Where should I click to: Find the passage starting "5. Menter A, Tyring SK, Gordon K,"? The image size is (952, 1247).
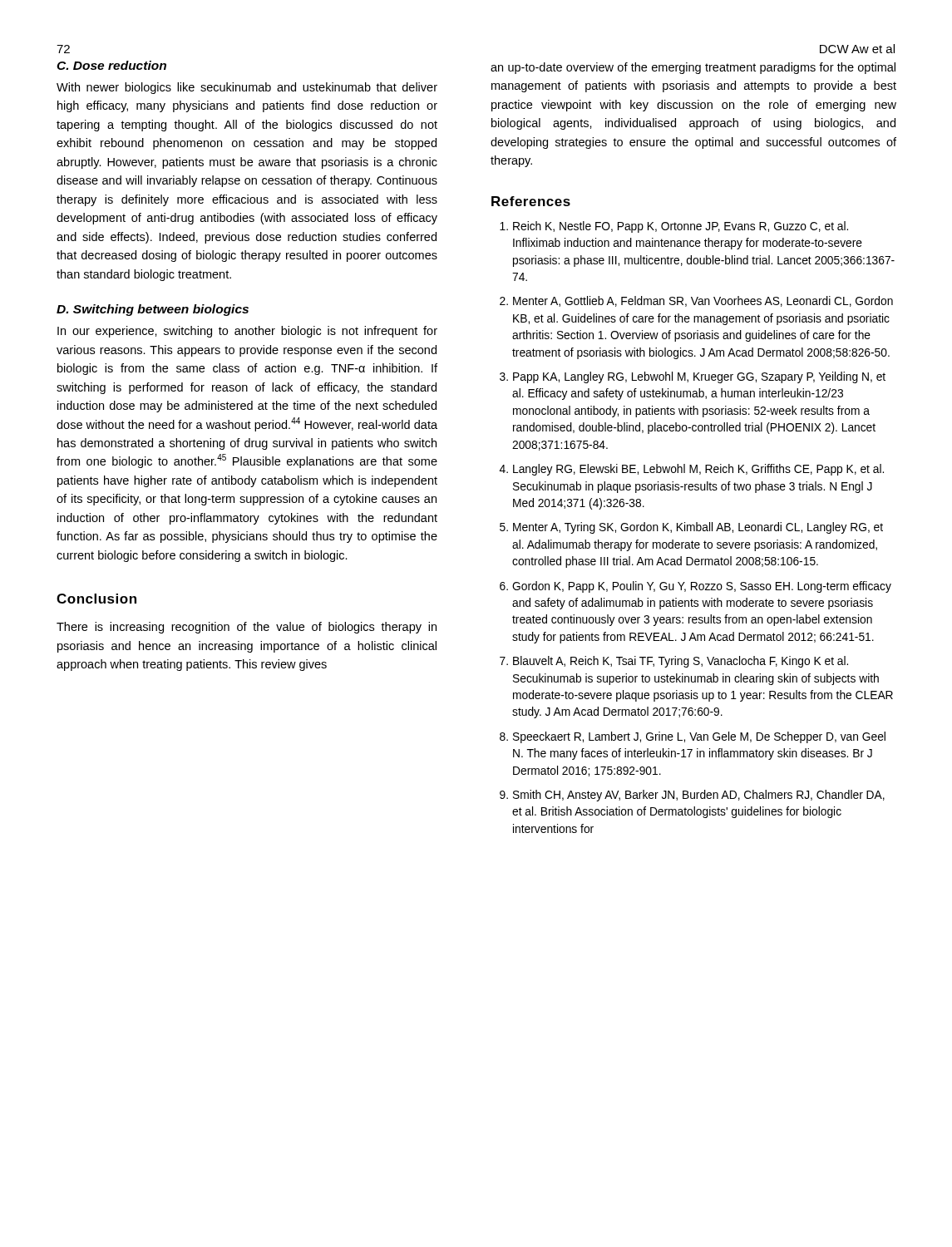pos(693,545)
